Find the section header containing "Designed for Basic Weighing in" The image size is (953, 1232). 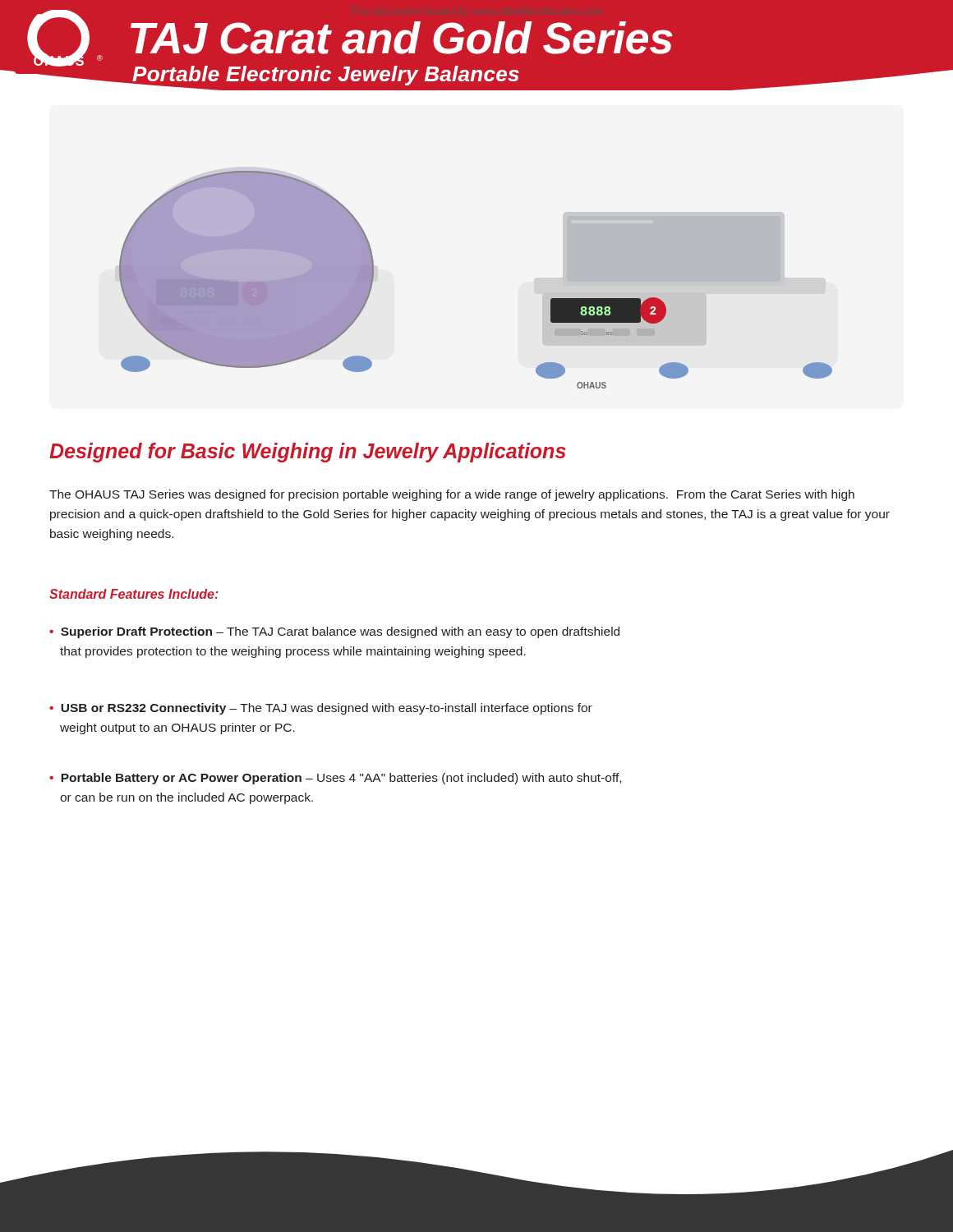pos(308,451)
